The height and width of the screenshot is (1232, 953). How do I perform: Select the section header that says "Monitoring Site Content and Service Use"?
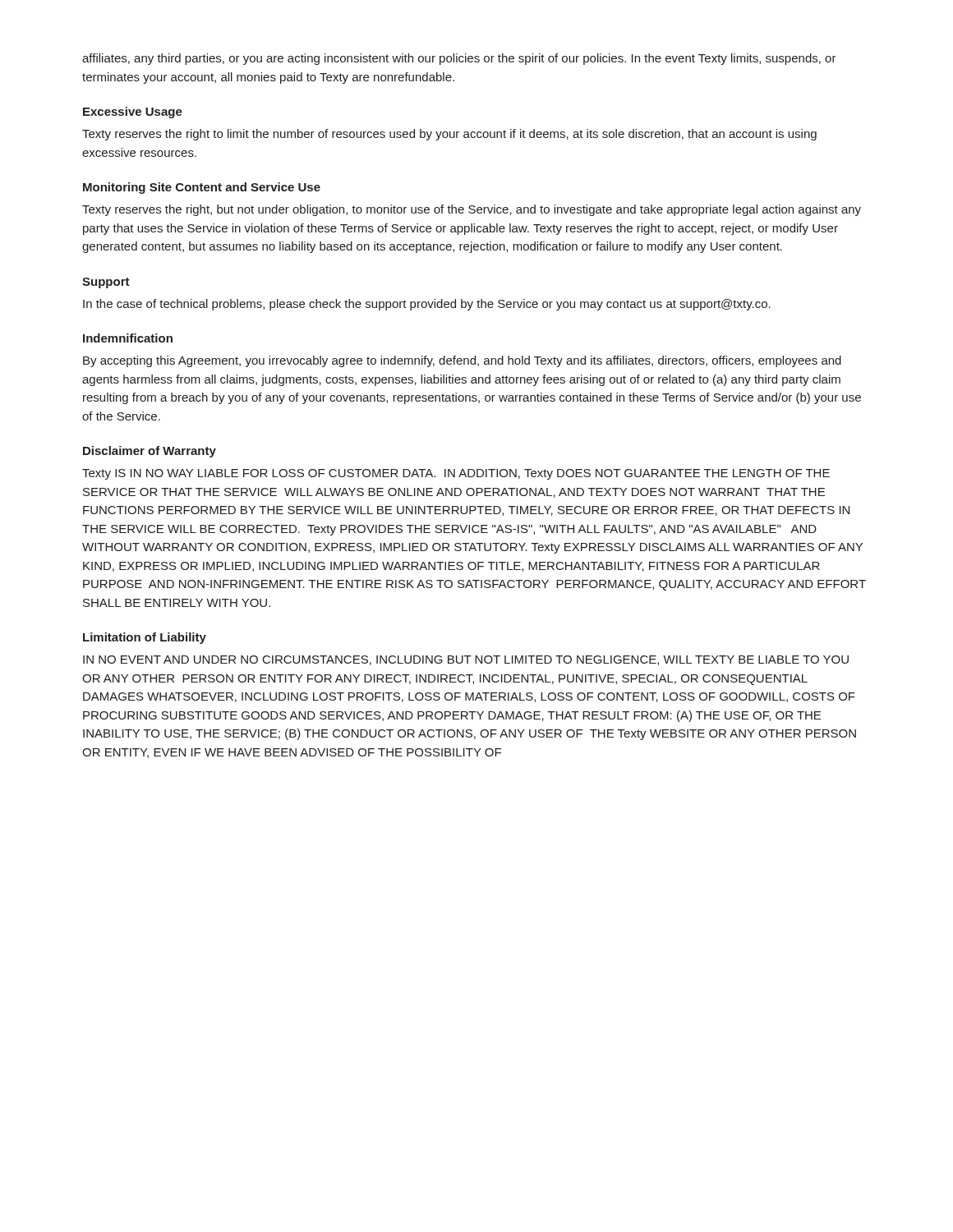tap(201, 187)
